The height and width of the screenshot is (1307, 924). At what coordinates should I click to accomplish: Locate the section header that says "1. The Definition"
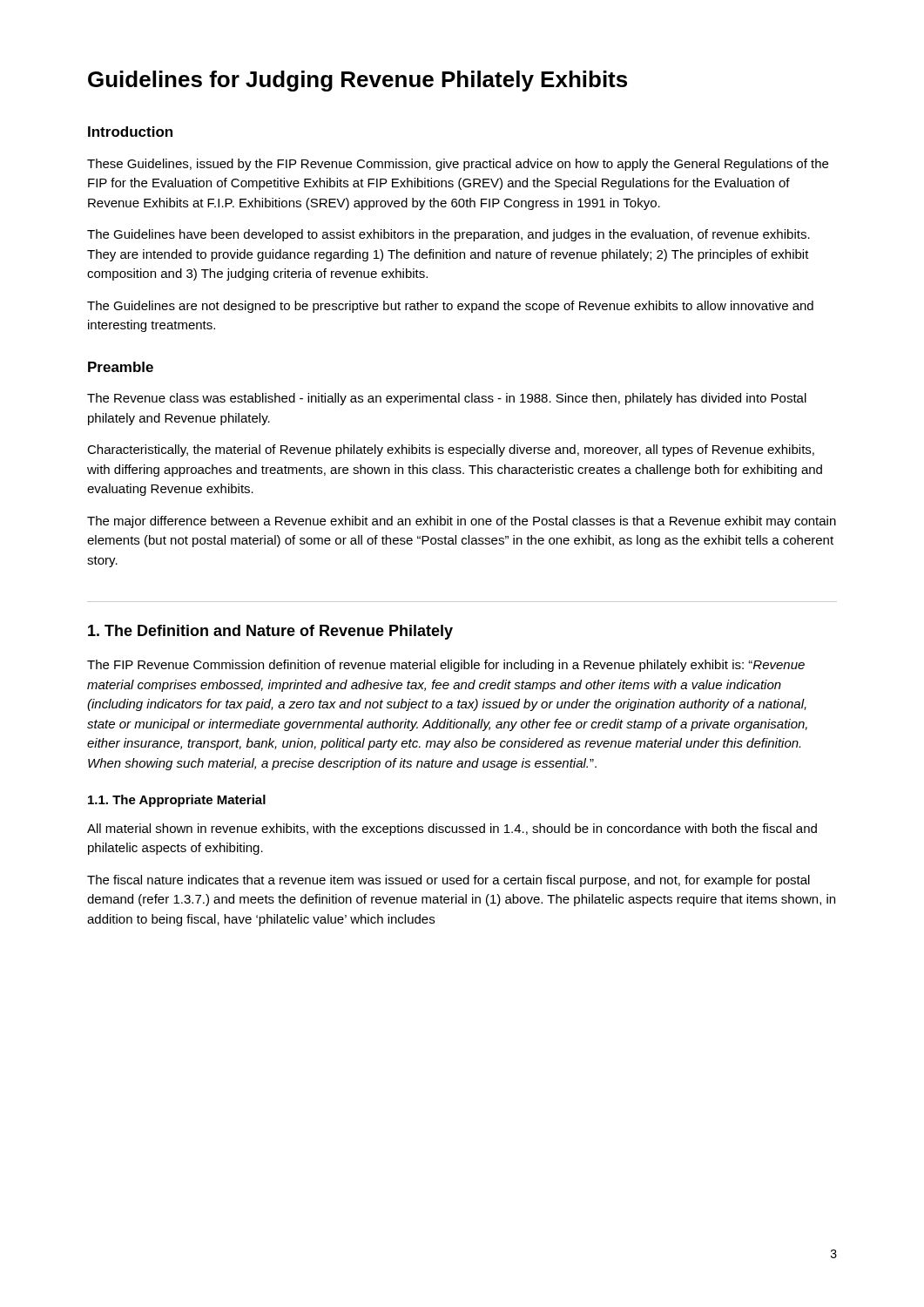270,631
